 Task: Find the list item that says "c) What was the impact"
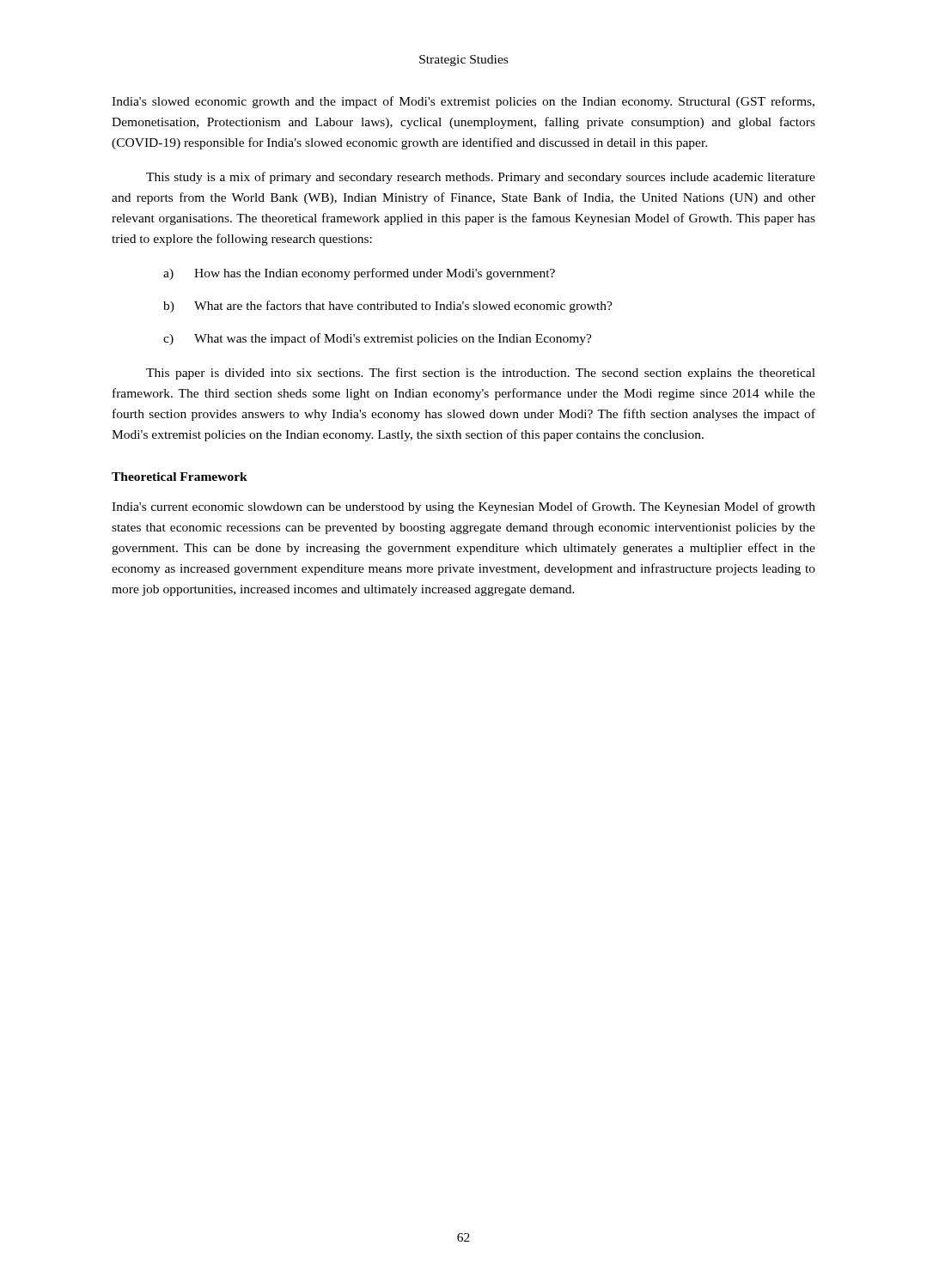click(x=489, y=338)
